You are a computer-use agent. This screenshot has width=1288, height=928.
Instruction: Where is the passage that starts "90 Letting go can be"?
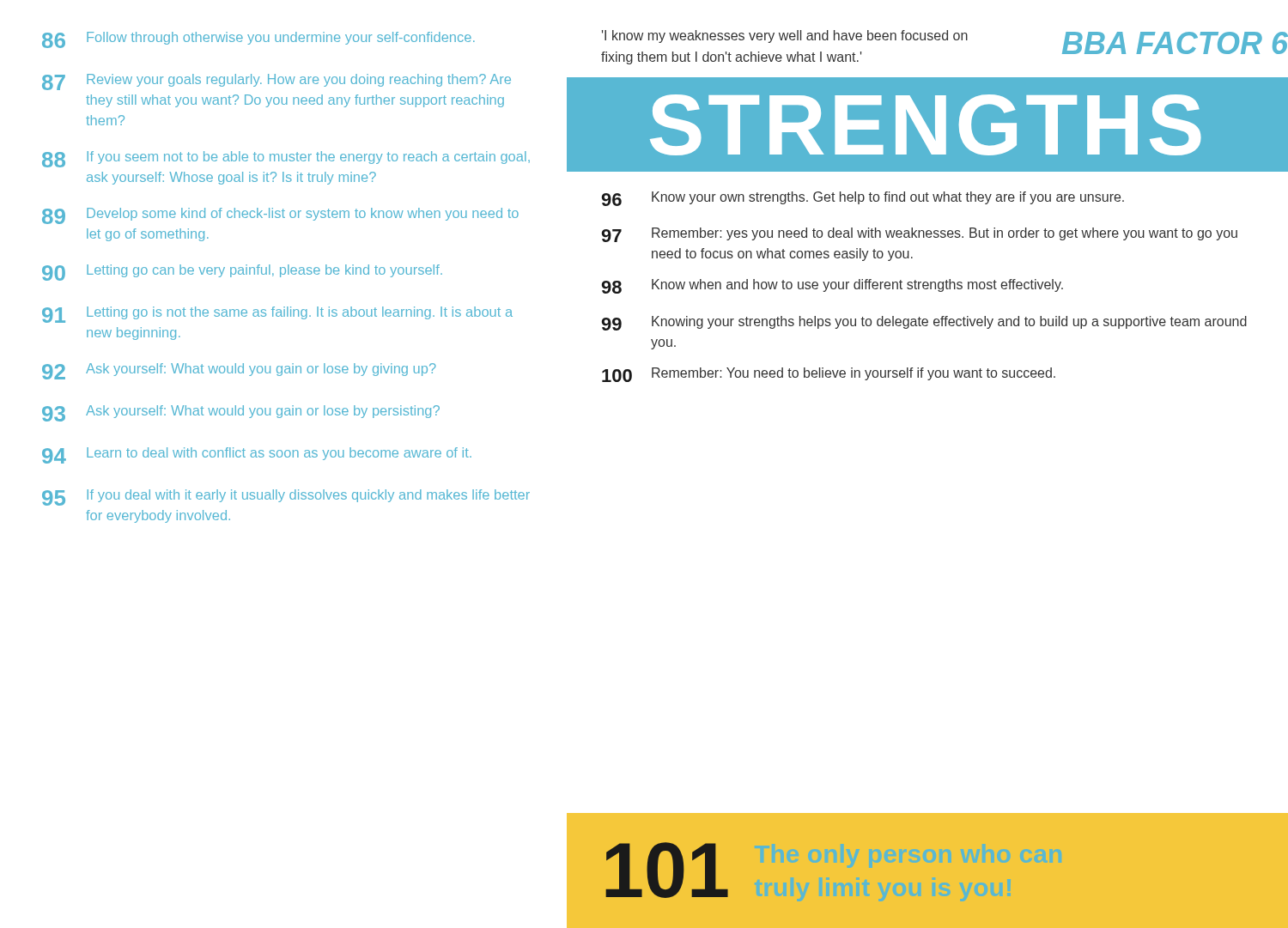(242, 273)
